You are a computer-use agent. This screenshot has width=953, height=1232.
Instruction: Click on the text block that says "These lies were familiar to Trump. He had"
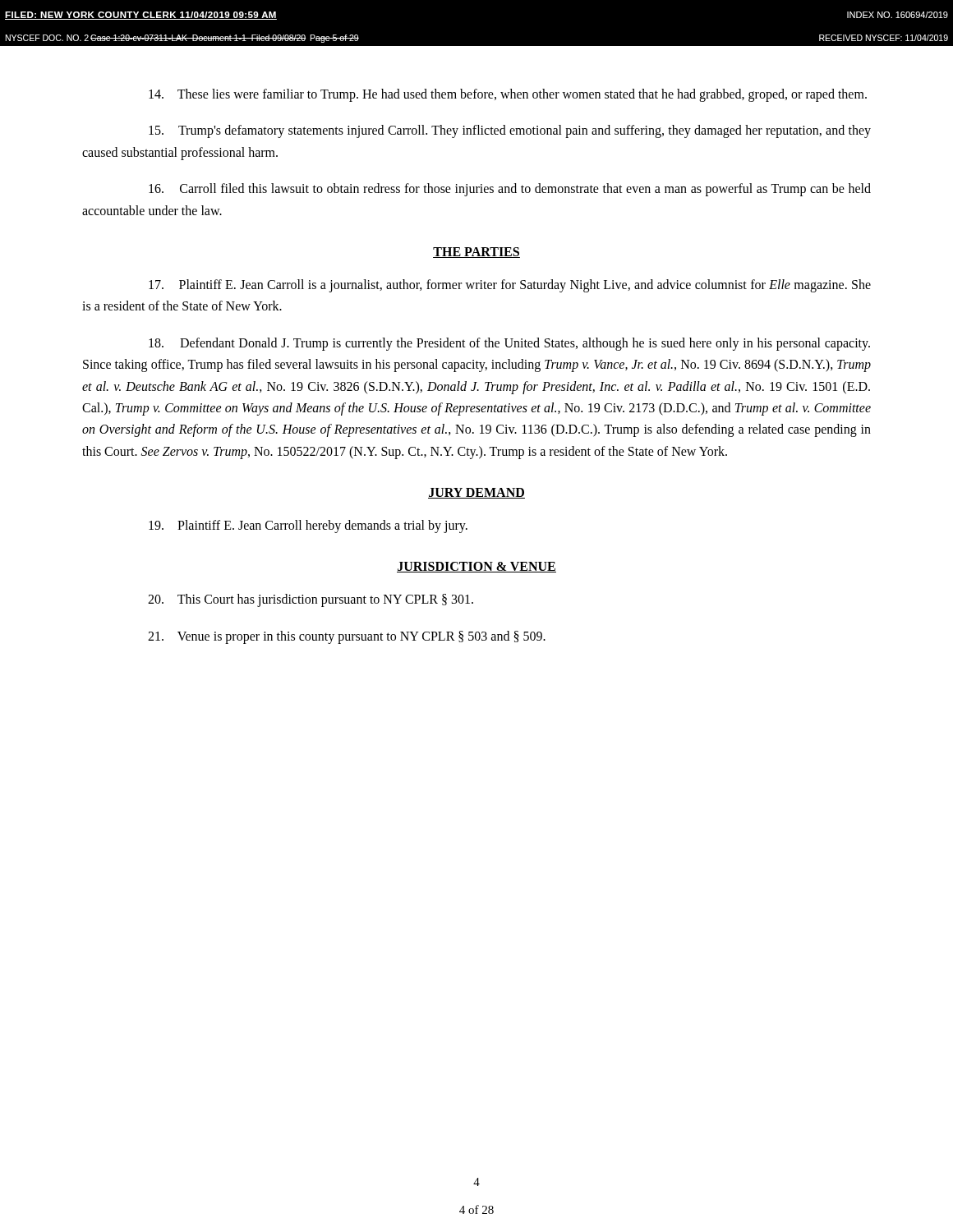[x=508, y=94]
